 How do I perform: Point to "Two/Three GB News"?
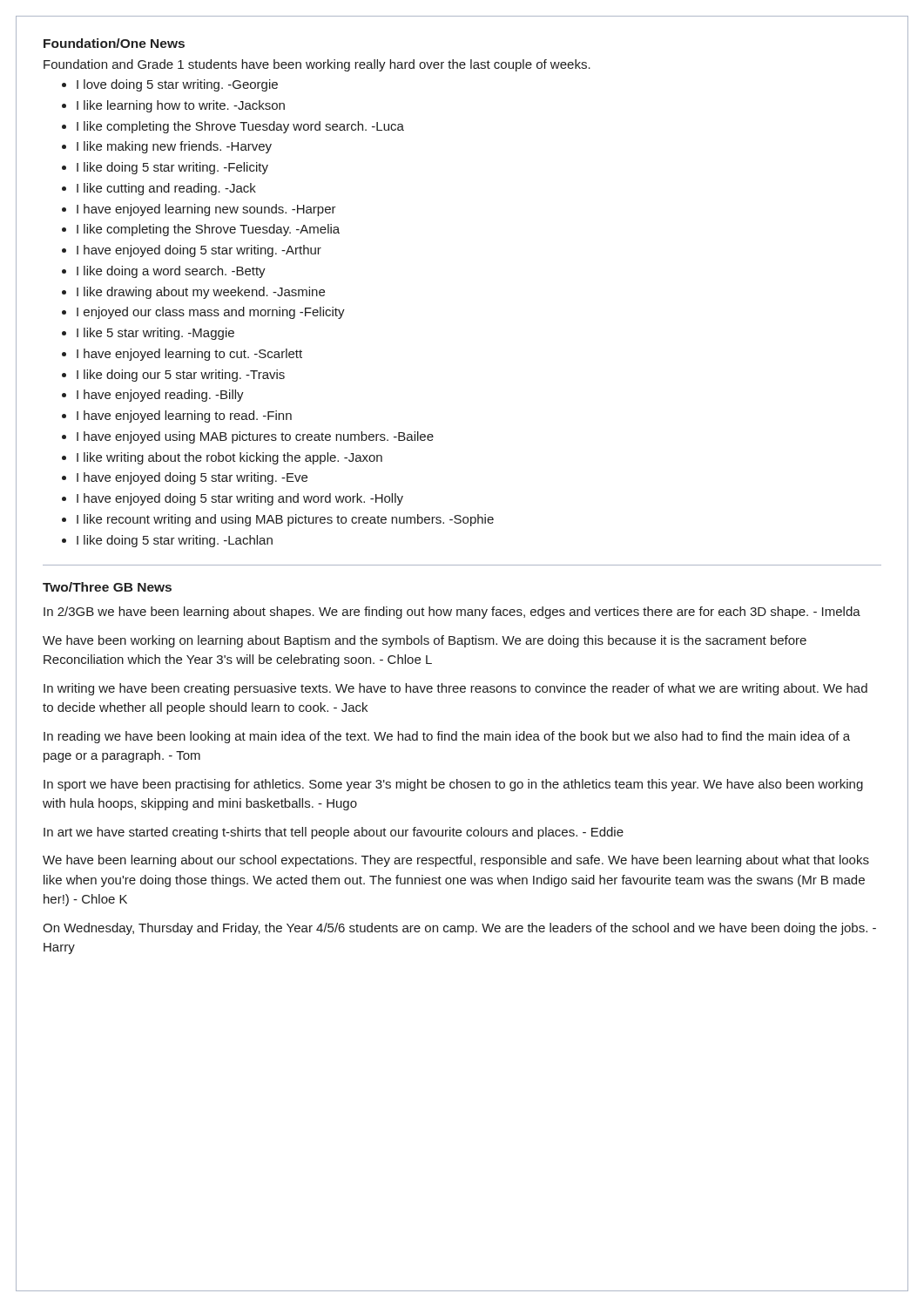click(x=107, y=587)
